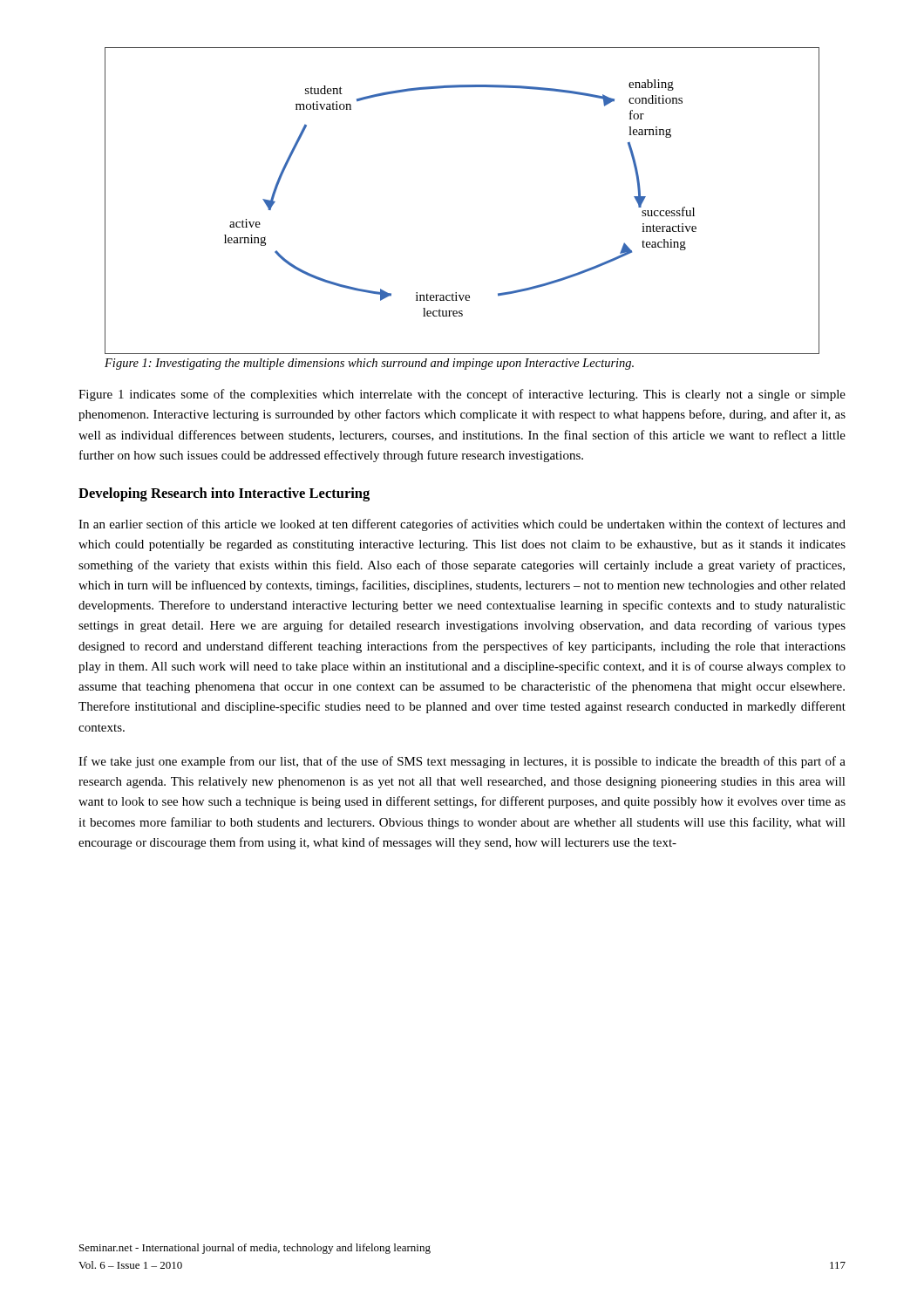Select the element starting "Figure 1 indicates some of the complexities"

pyautogui.click(x=462, y=425)
